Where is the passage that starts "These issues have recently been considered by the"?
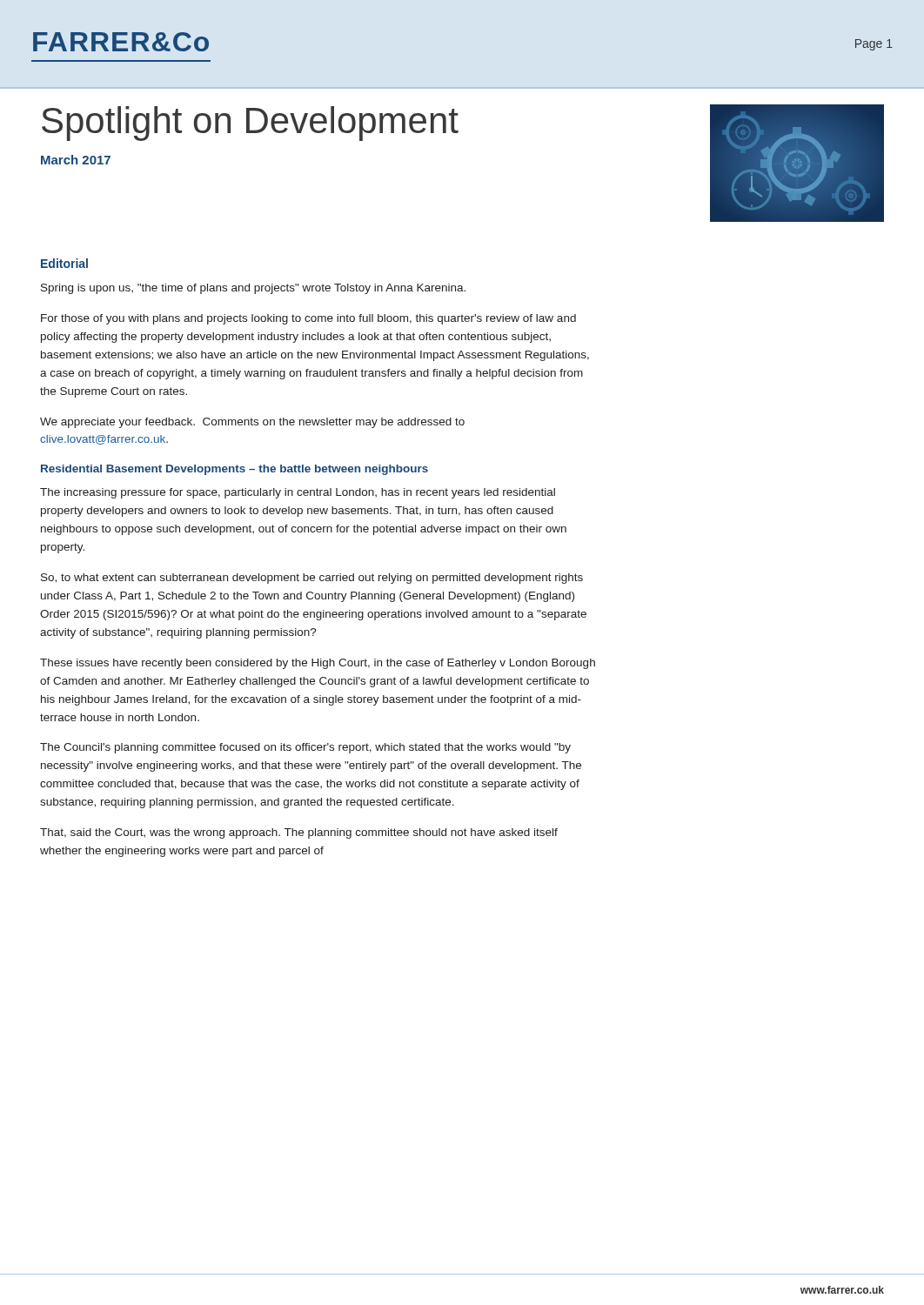The width and height of the screenshot is (924, 1305). click(x=318, y=690)
